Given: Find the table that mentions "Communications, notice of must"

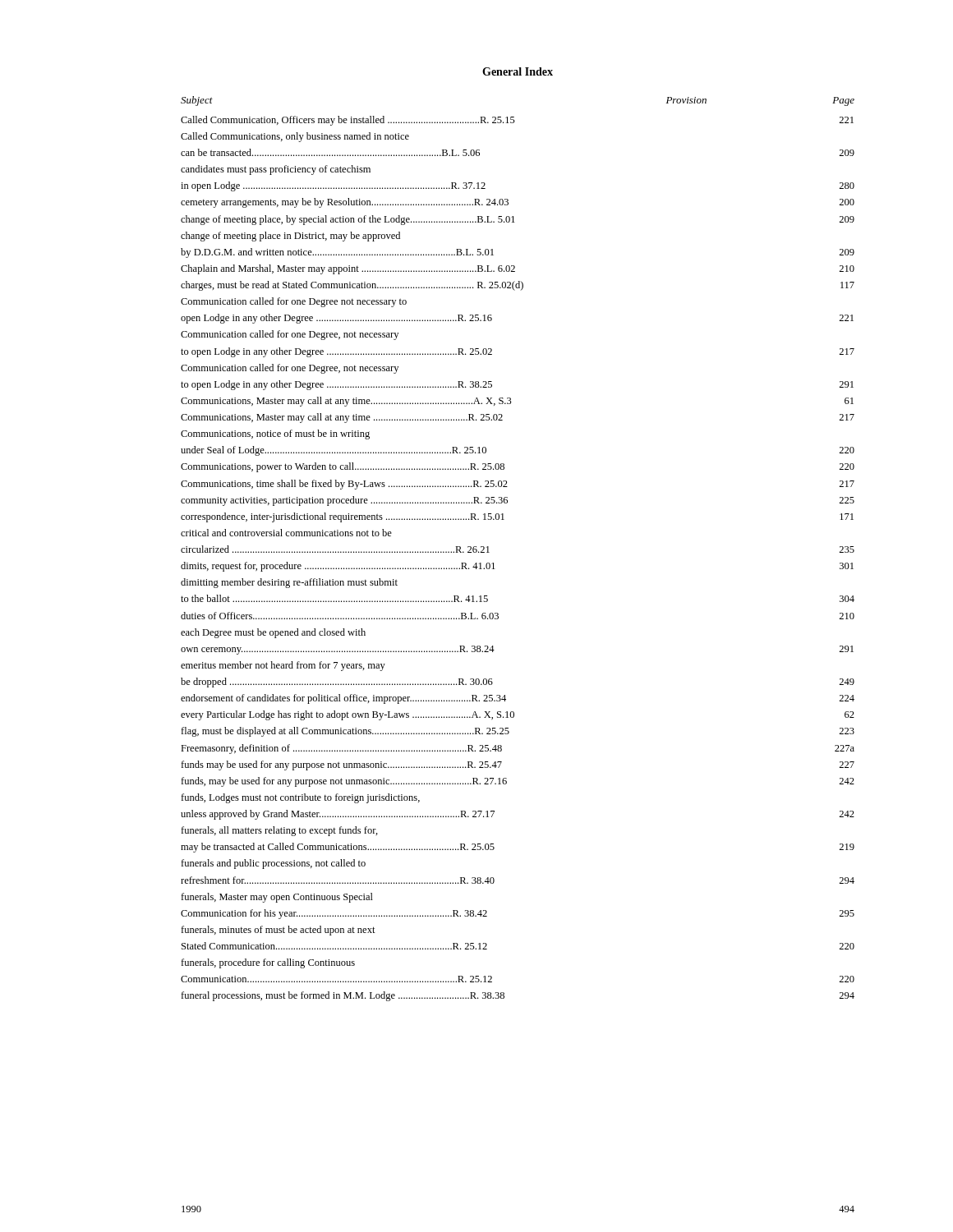Looking at the screenshot, I should 518,548.
